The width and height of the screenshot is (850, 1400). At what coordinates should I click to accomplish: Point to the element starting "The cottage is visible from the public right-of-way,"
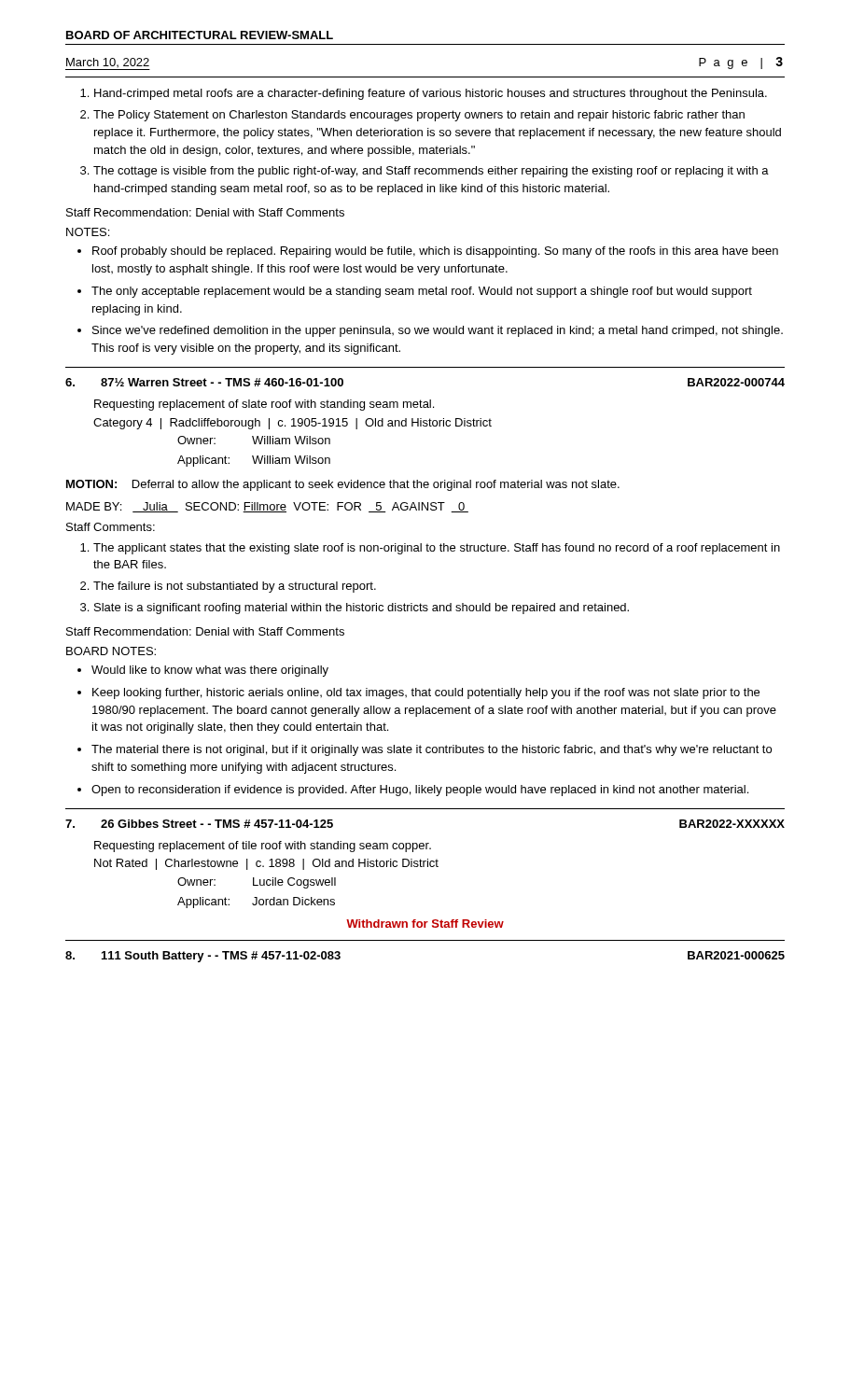[x=431, y=179]
